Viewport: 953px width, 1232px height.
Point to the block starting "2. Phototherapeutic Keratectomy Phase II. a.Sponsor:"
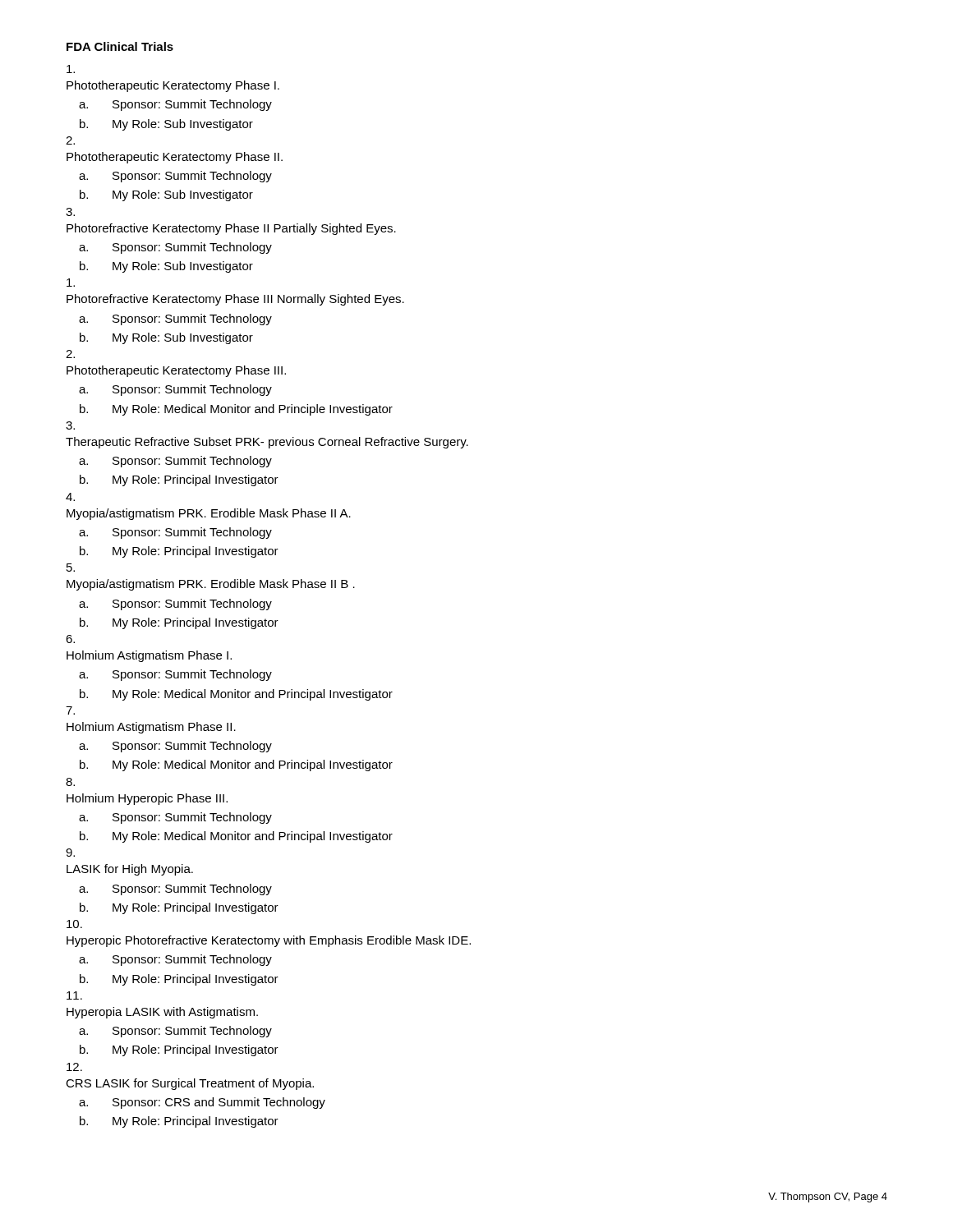[x=70, y=140]
